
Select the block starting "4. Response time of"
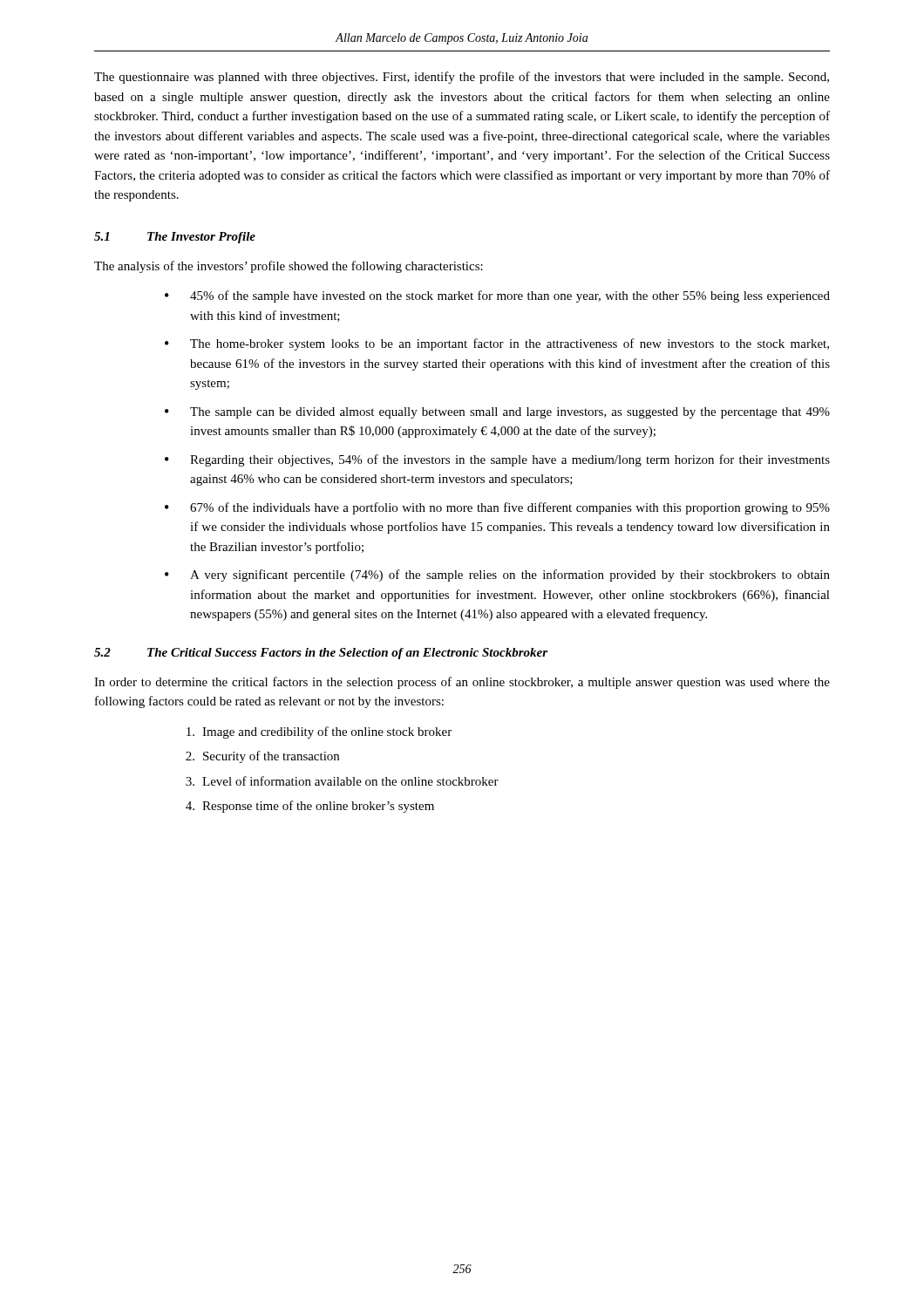coord(310,807)
